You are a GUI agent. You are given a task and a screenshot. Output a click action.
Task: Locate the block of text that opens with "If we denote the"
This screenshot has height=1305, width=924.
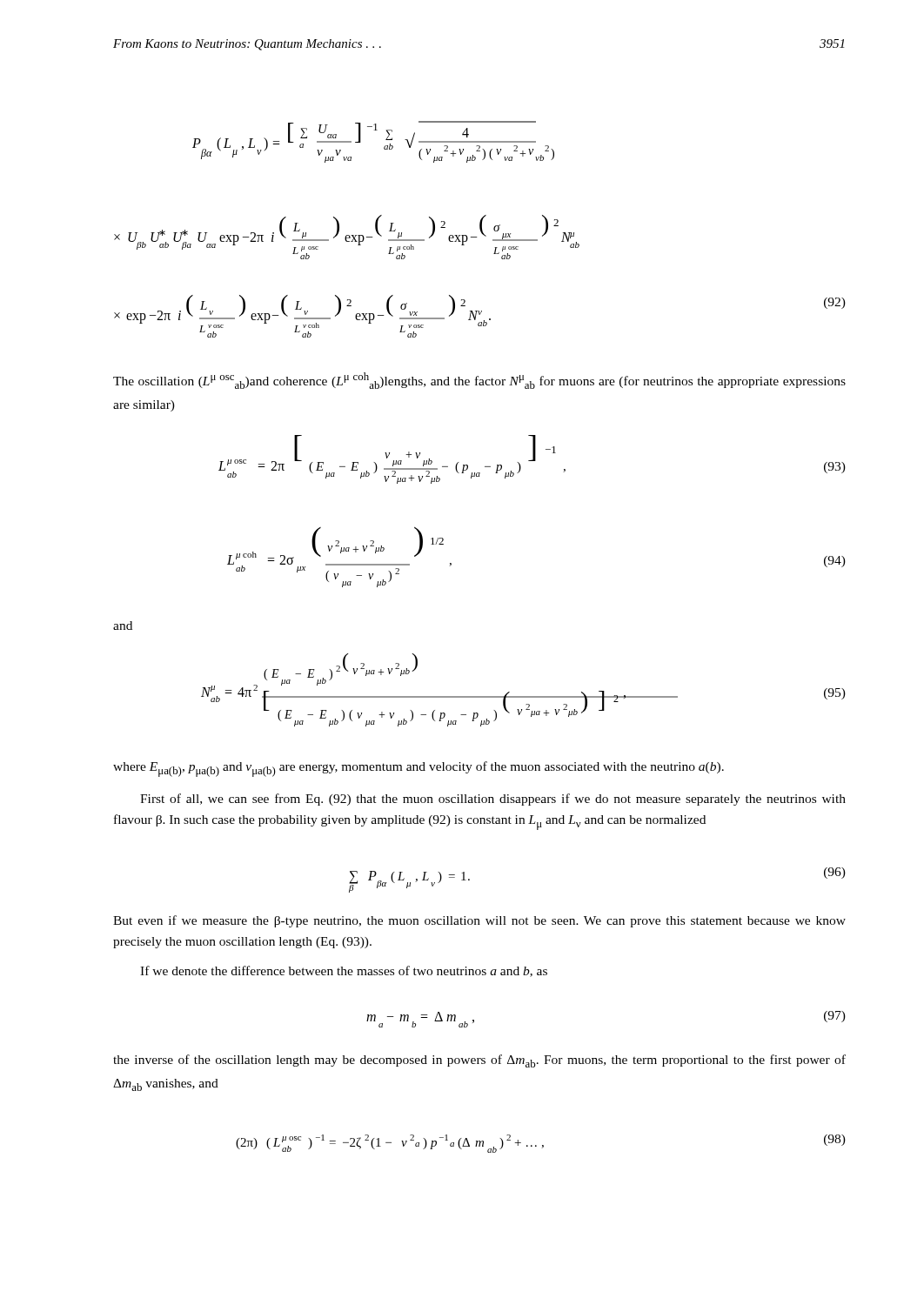pyautogui.click(x=344, y=970)
